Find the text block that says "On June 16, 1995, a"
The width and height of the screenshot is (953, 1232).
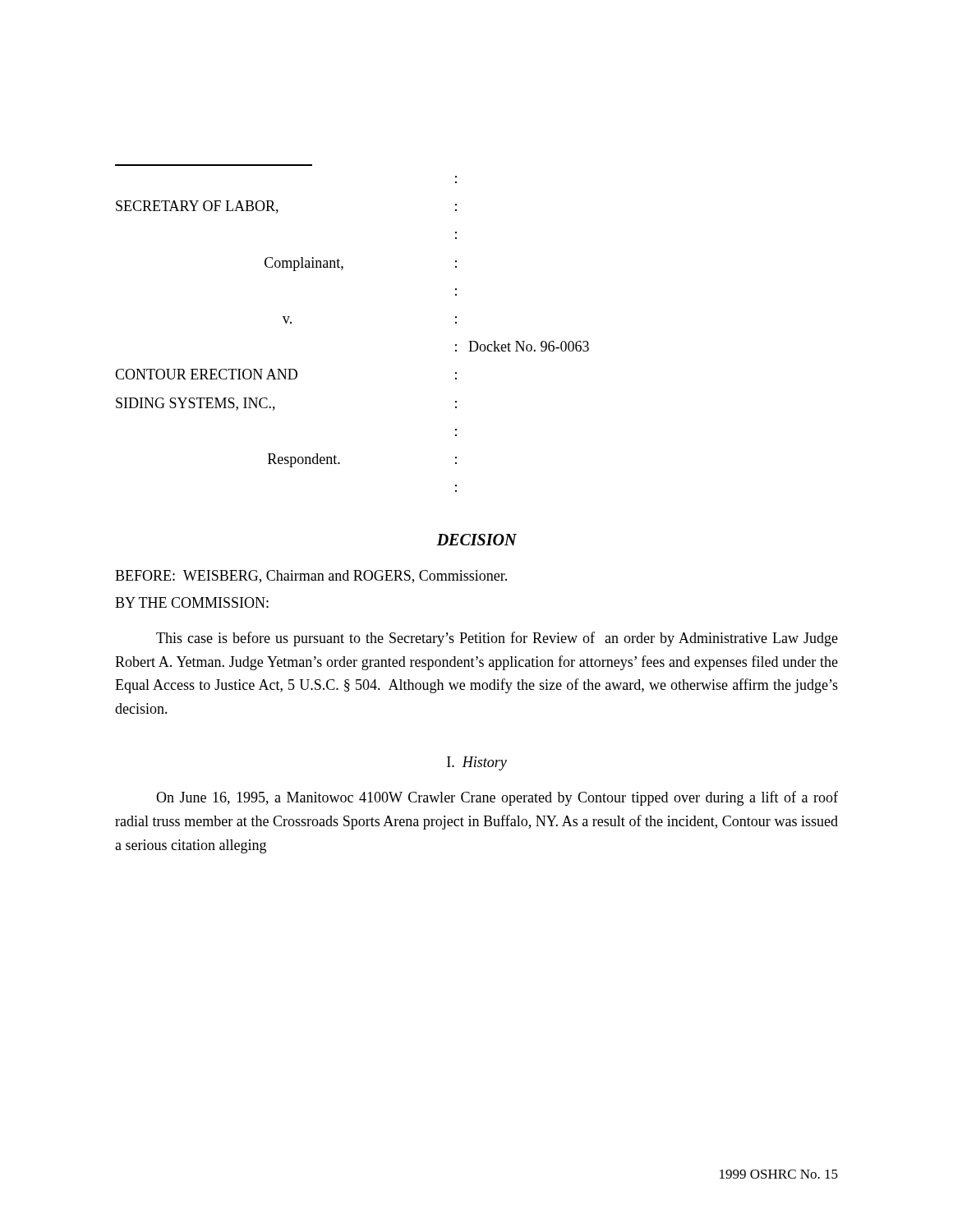(476, 821)
